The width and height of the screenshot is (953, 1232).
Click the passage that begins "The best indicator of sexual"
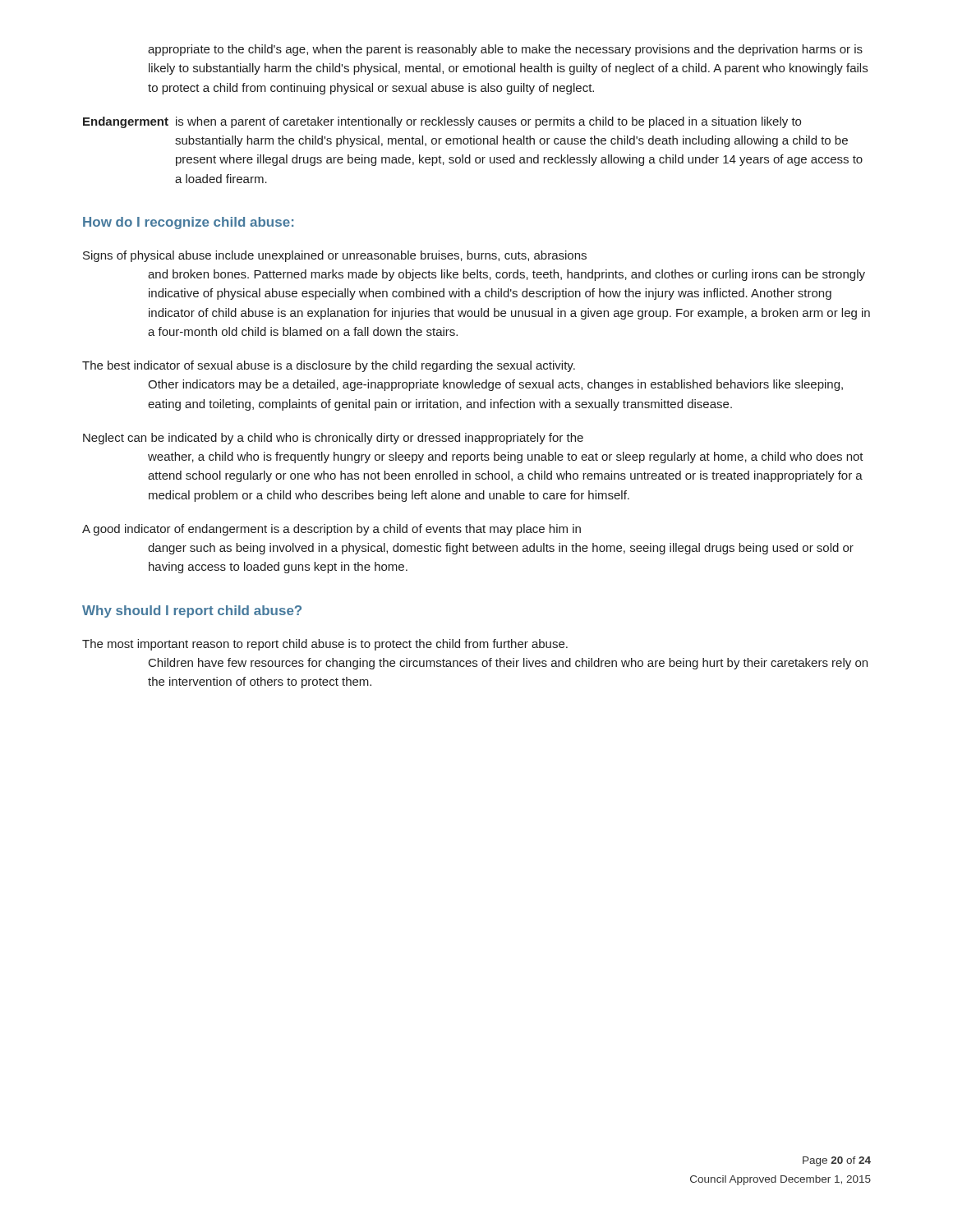476,384
